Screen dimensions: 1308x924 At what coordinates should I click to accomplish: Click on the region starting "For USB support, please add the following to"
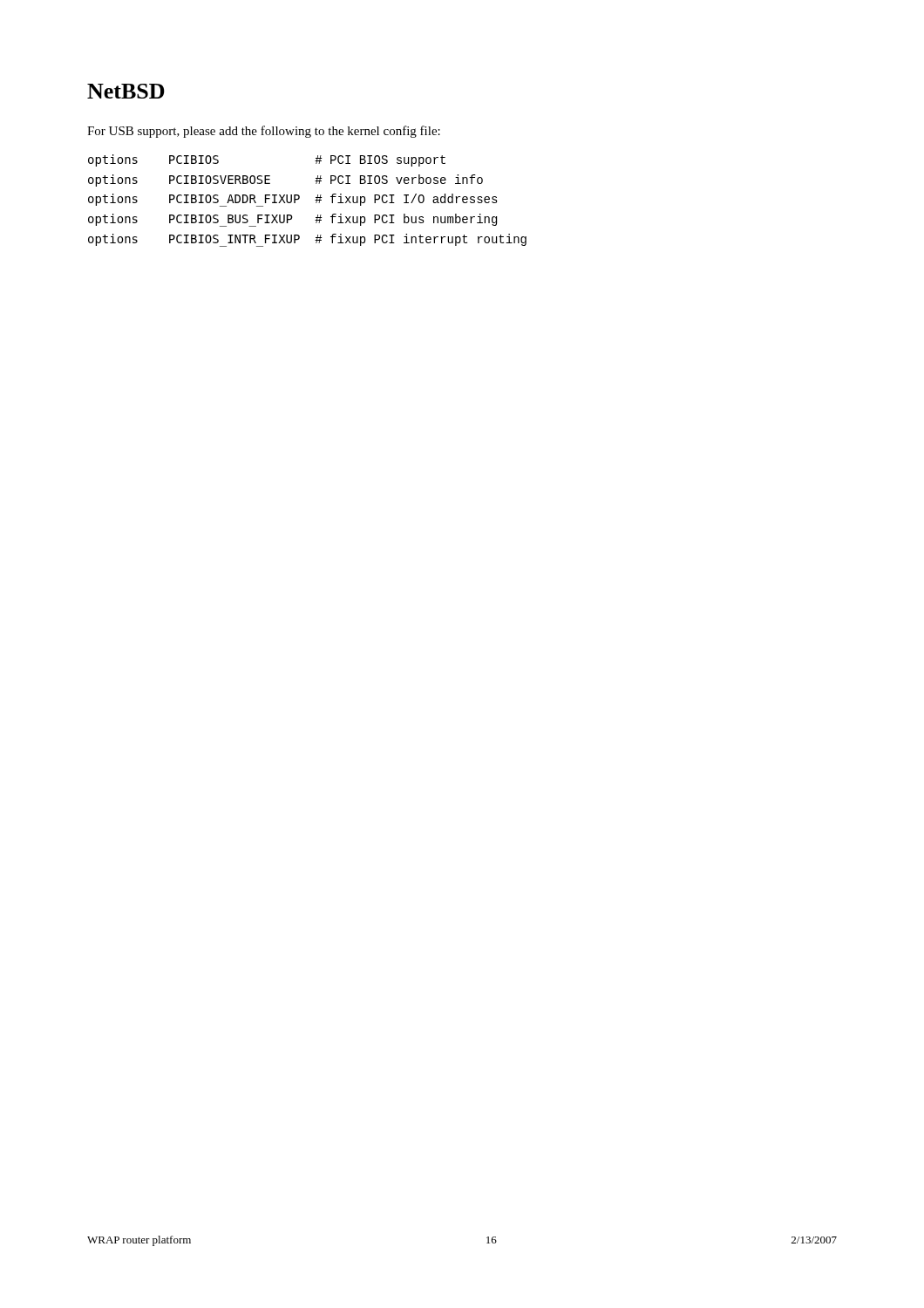click(x=264, y=131)
